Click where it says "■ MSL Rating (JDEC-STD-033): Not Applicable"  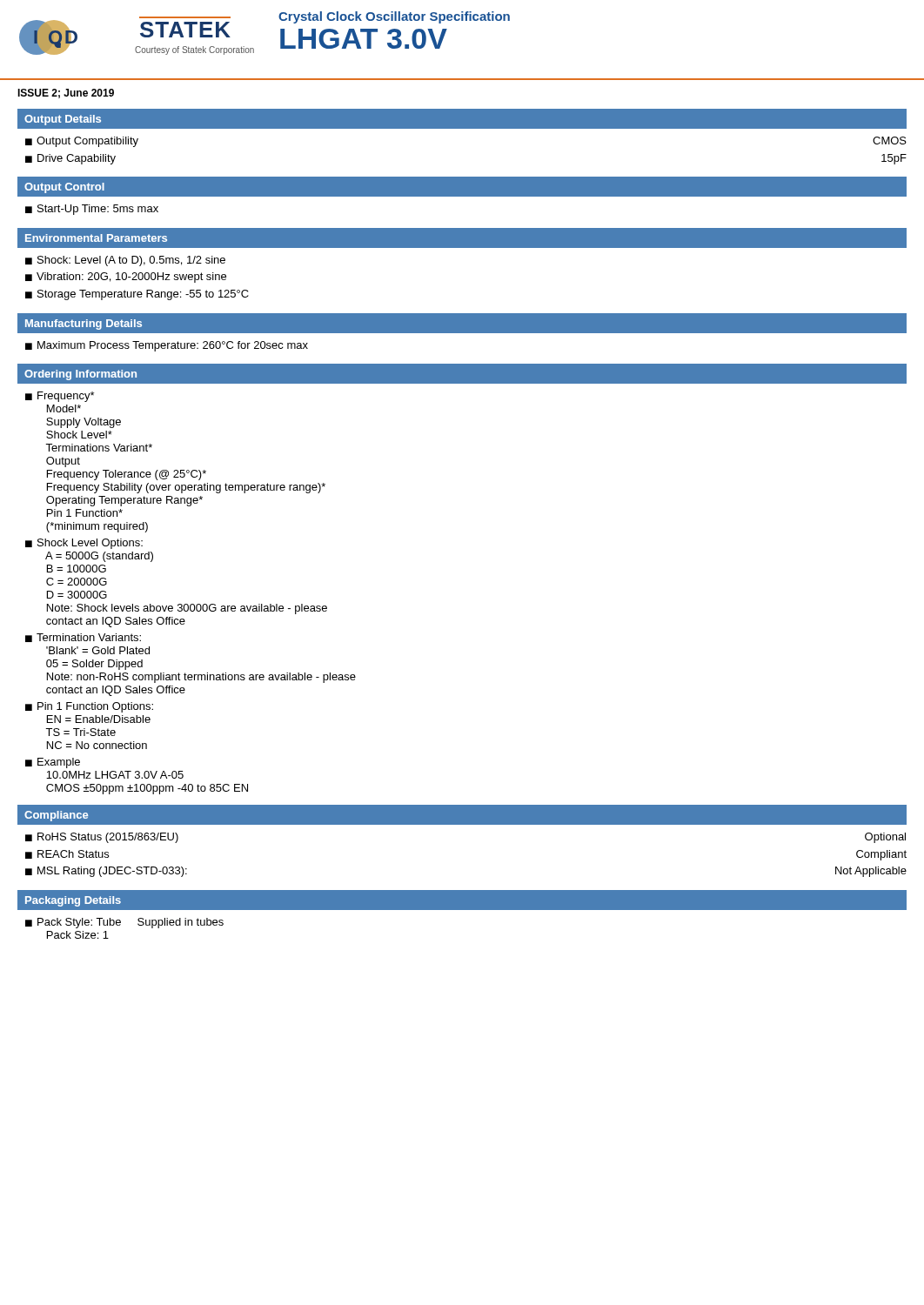coord(106,872)
